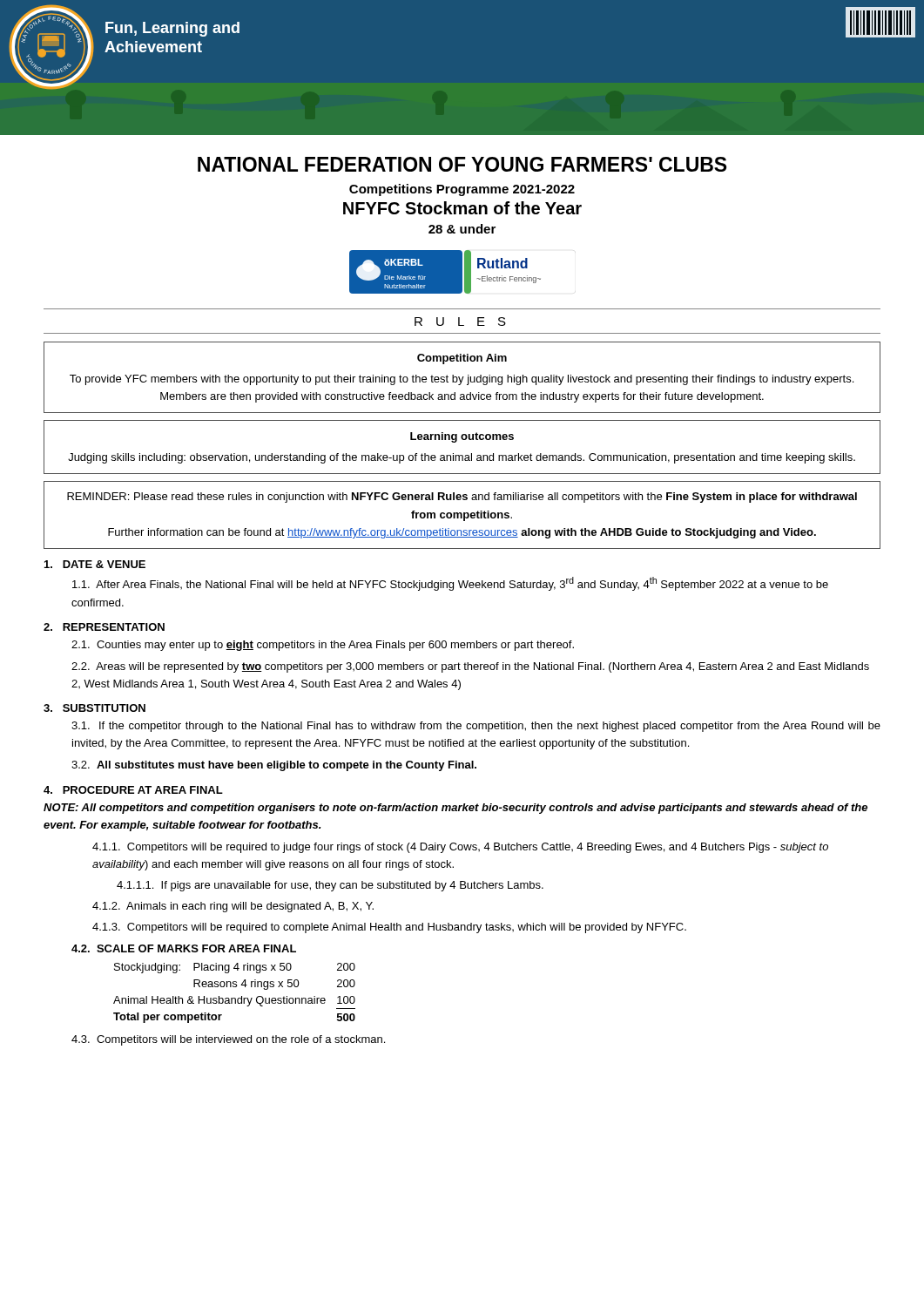
Task: Click where it says "1. DATE & VENUE"
Action: [95, 564]
